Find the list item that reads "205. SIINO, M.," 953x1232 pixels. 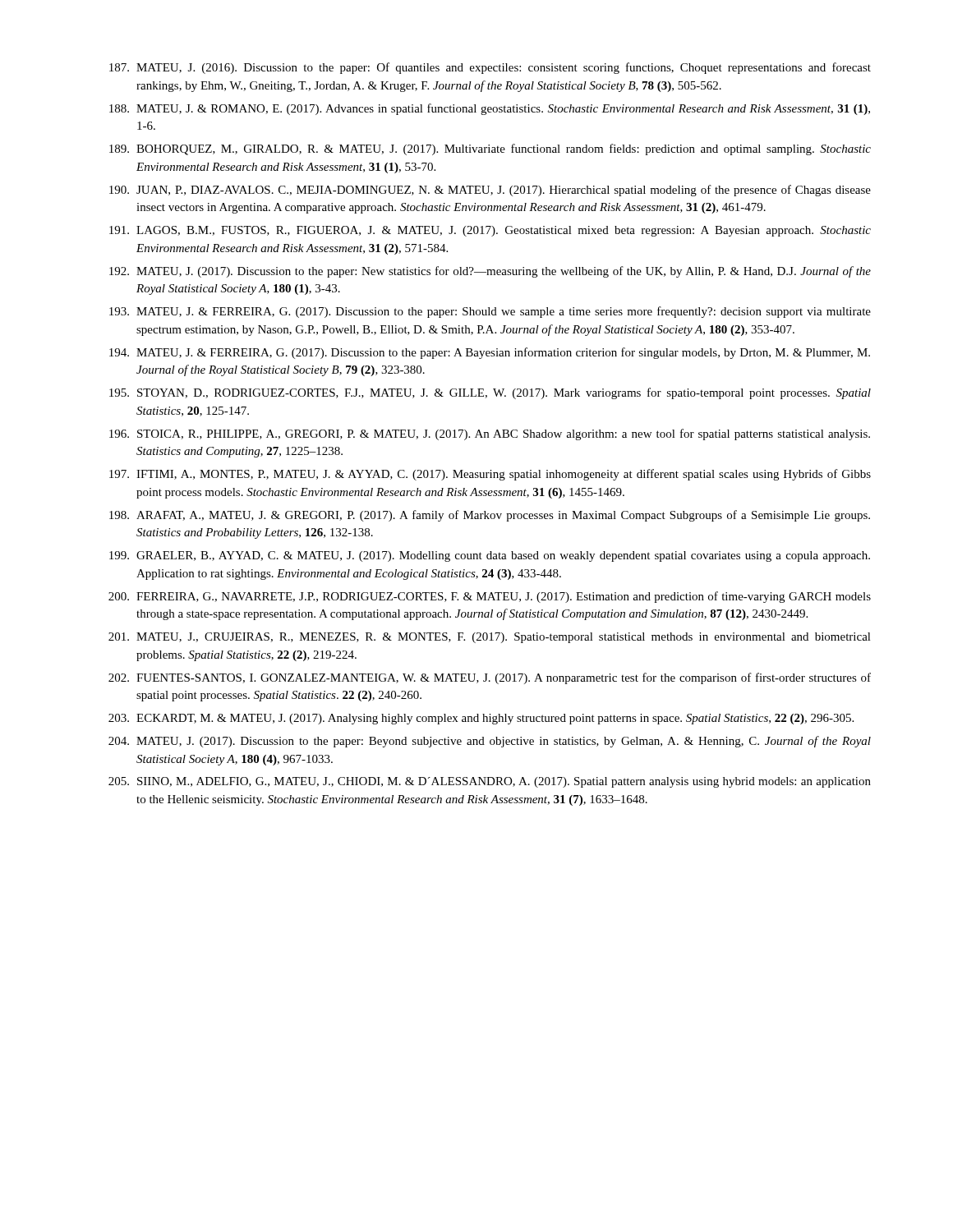pyautogui.click(x=481, y=791)
